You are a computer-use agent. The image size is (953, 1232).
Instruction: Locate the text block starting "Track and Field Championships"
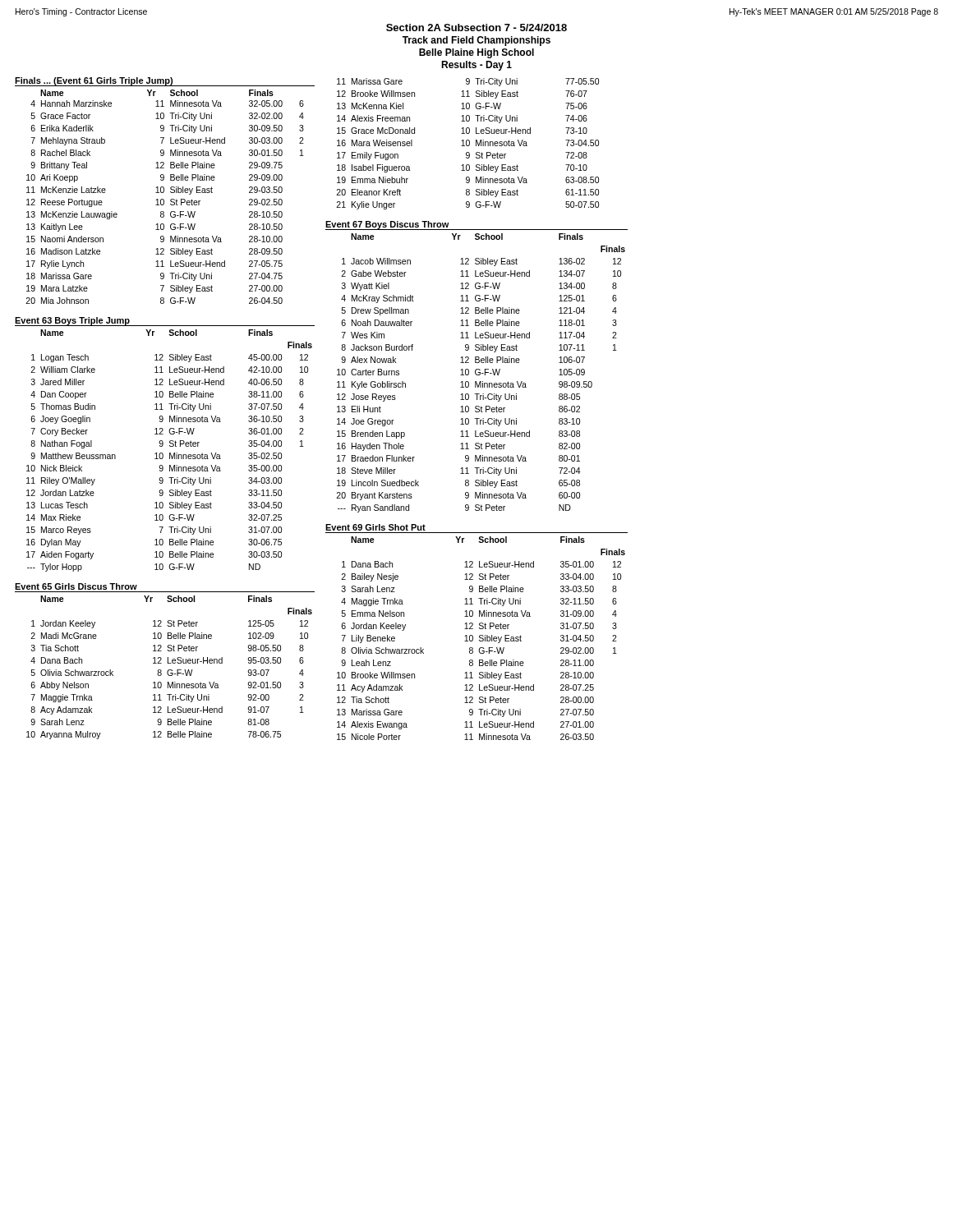(476, 40)
